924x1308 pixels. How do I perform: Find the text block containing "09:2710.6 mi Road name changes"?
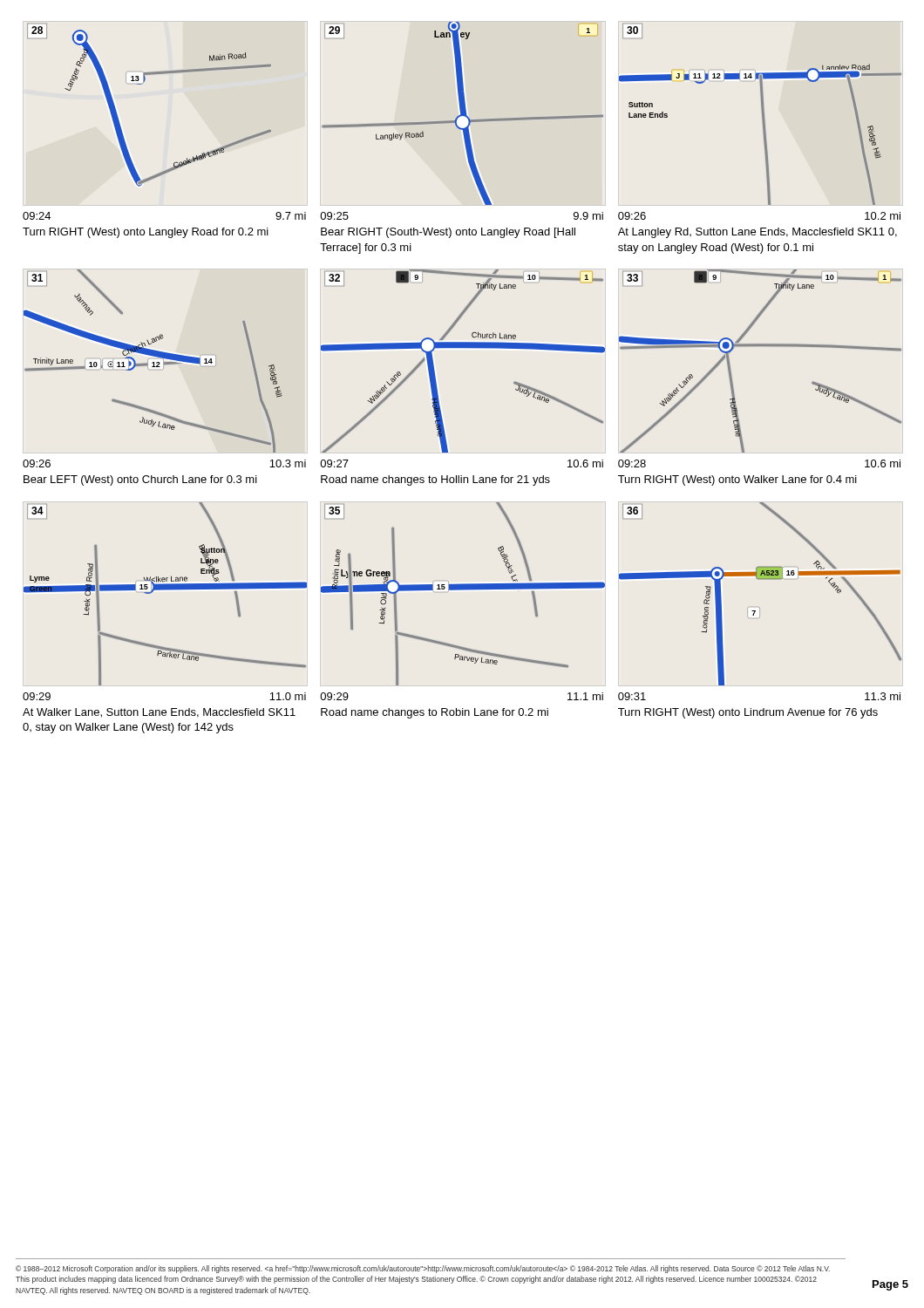(462, 472)
